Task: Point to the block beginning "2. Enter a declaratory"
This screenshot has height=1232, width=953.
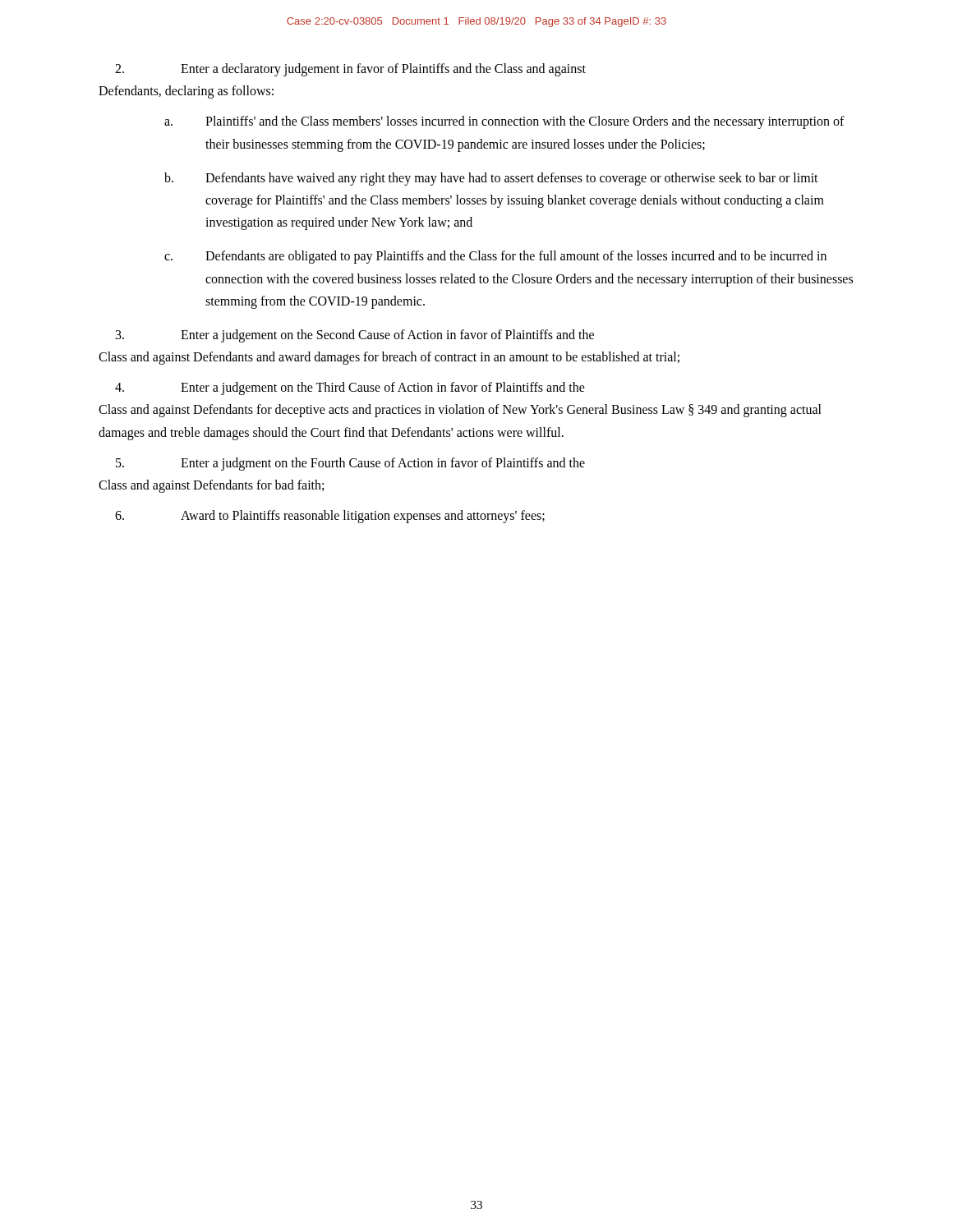Action: coord(476,80)
